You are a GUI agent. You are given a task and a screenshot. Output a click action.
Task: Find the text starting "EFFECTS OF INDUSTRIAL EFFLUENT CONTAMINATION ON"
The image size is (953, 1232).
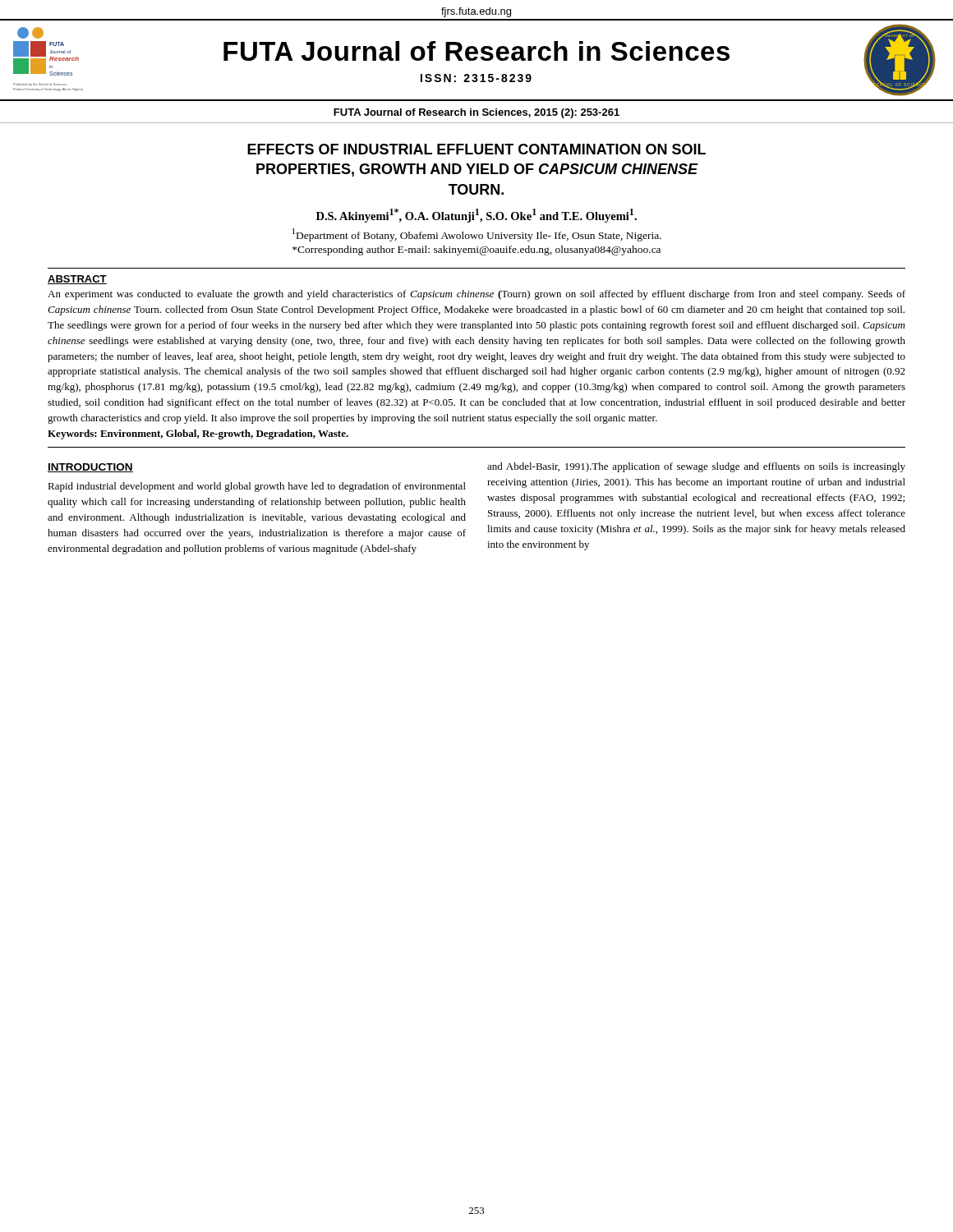point(476,169)
